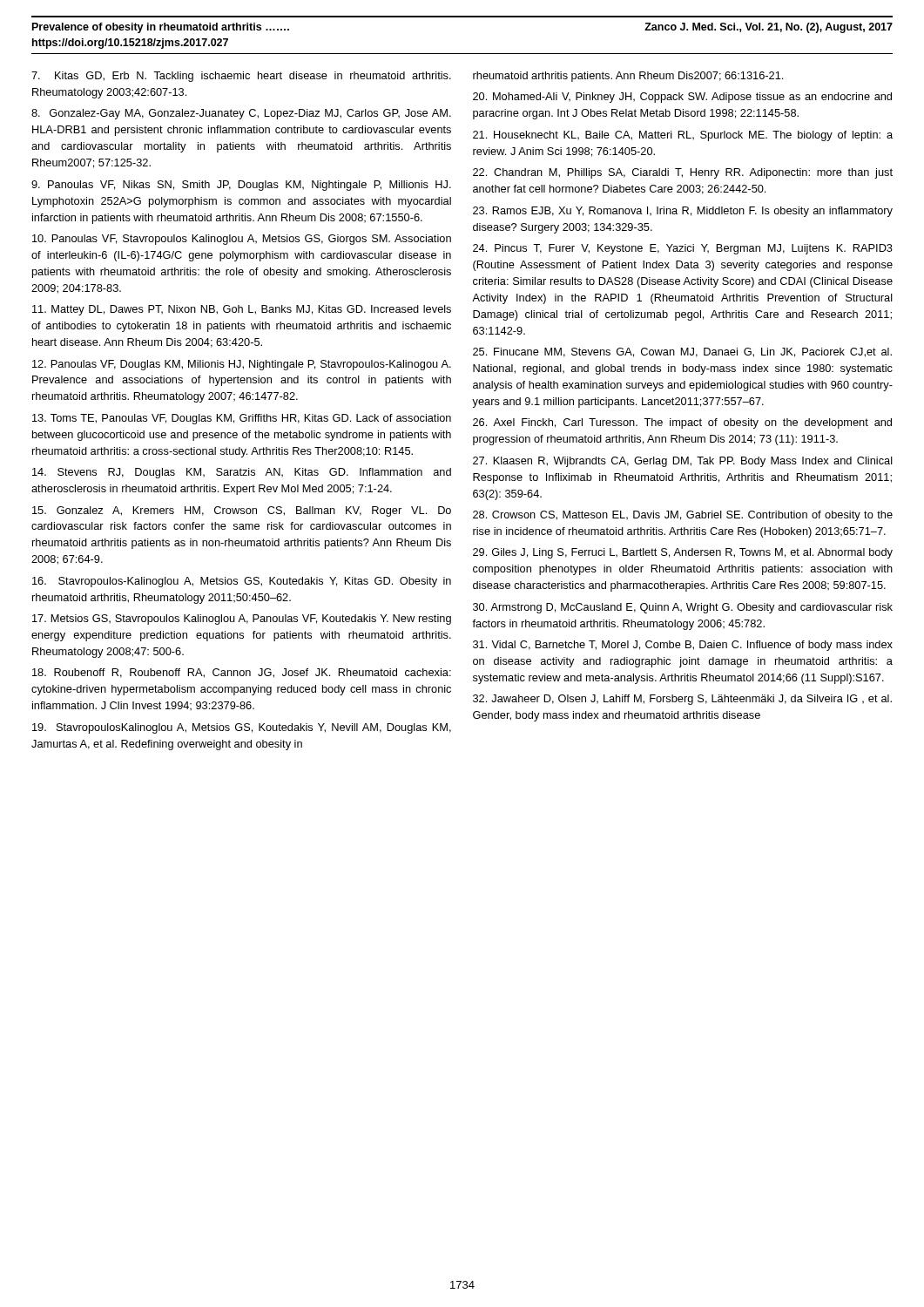Screen dimensions: 1307x924
Task: Find the list item containing "10. Panoulas VF, Stavropoulos"
Action: click(x=241, y=263)
